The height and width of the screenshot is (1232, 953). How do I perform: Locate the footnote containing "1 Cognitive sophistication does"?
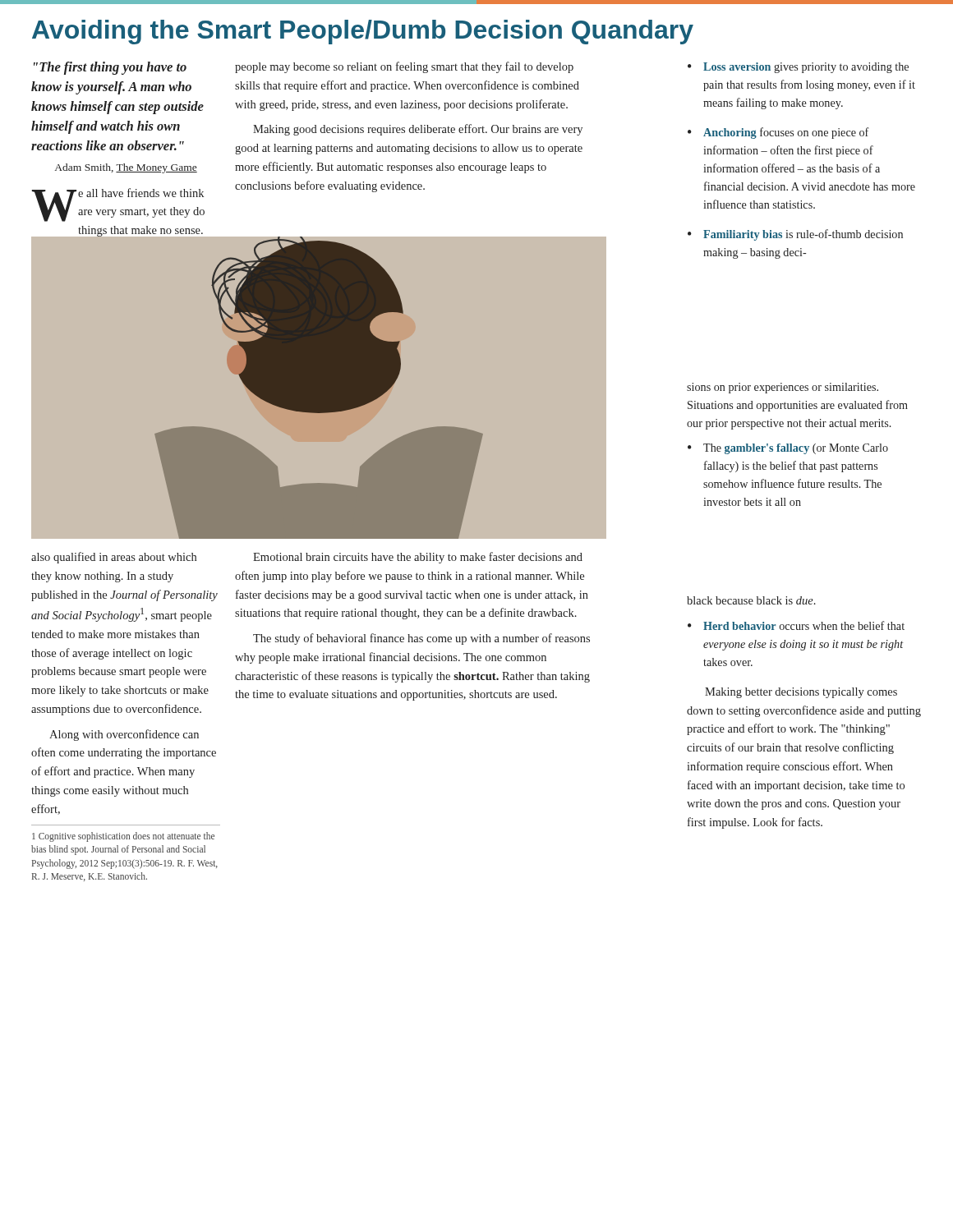[x=125, y=856]
